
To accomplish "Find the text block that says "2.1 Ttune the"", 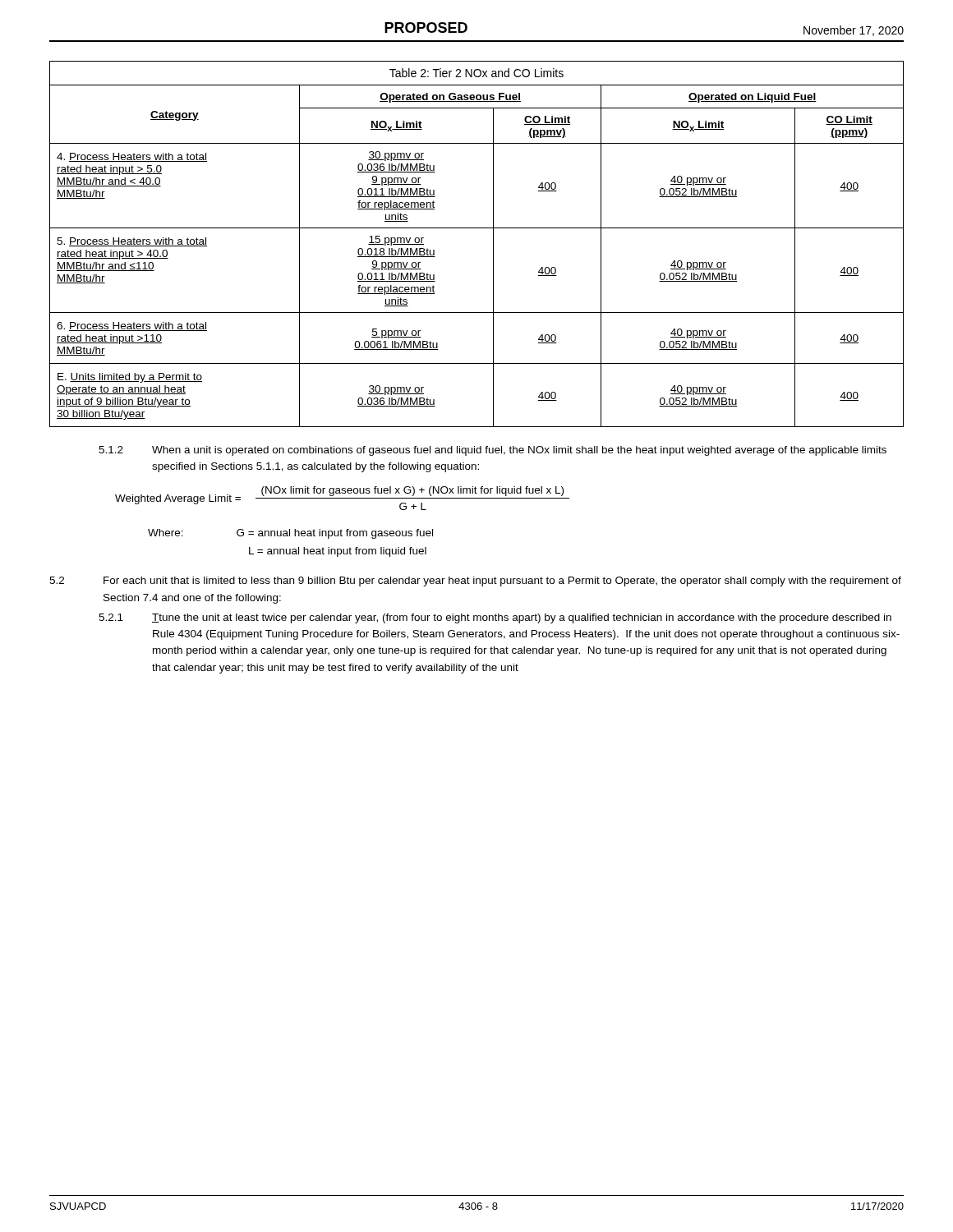I will coord(501,643).
